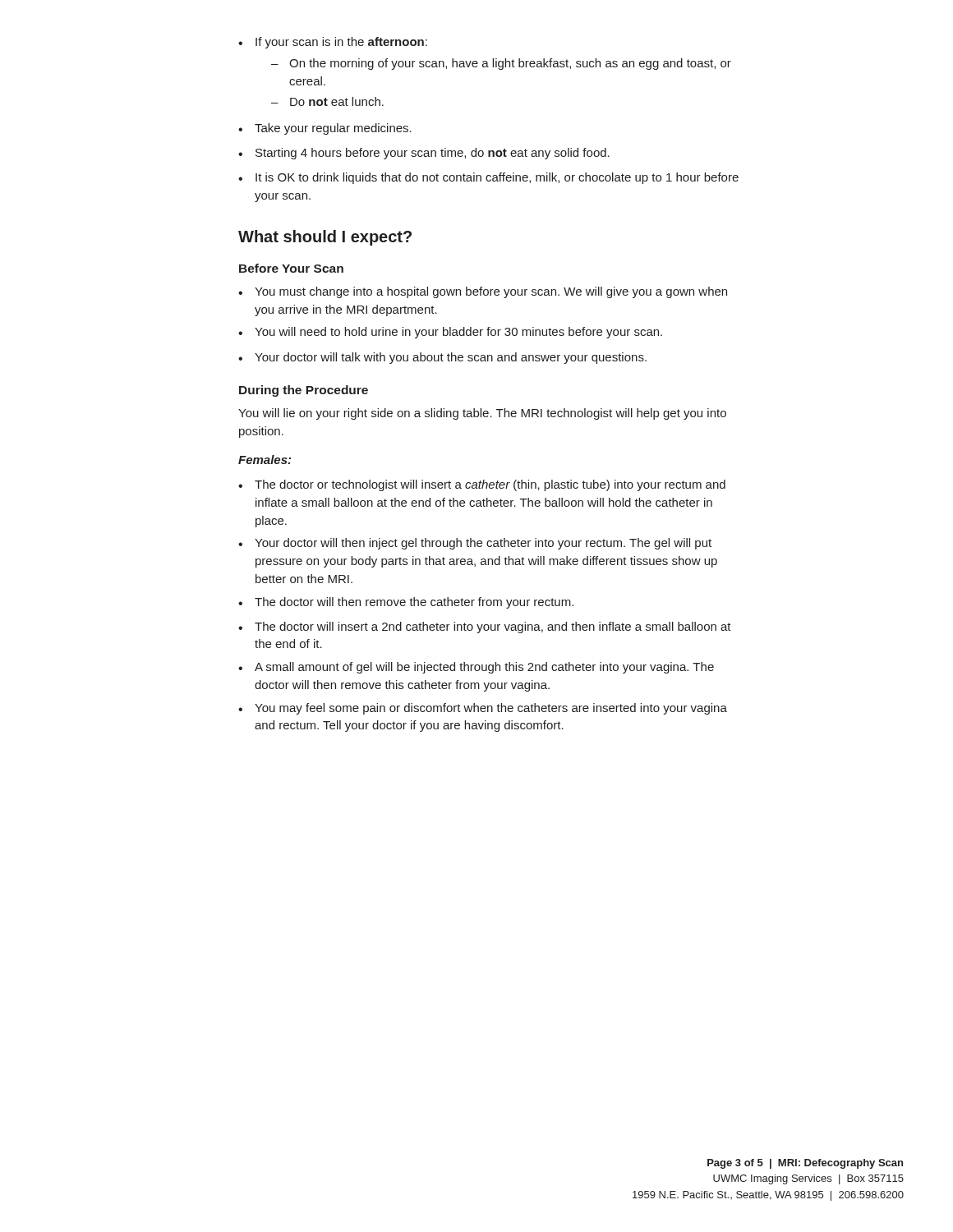
Task: Locate the list item that says "• You will need to"
Action: coord(493,333)
